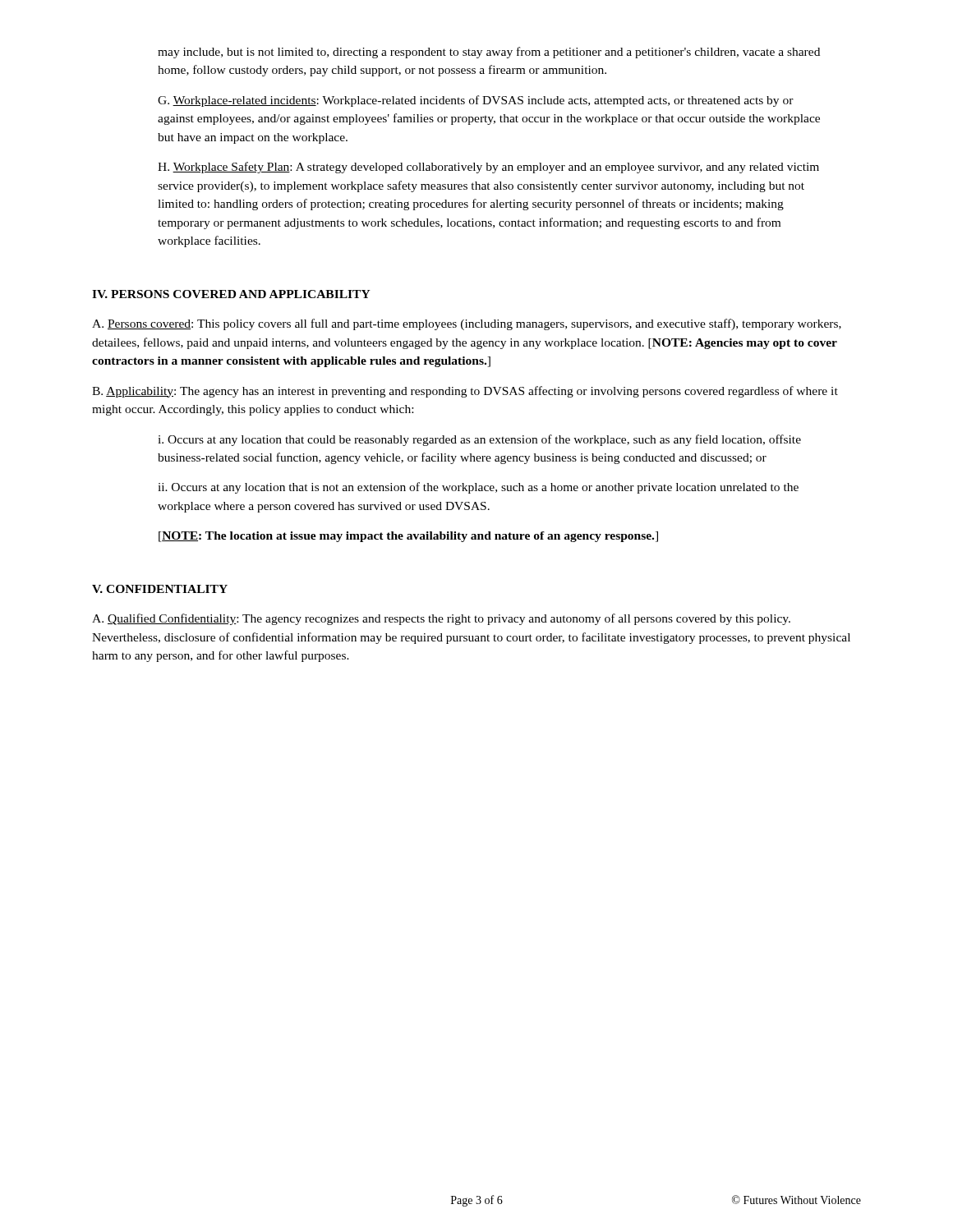Point to the text block starting "ii. Occurs at any location"

coord(493,497)
